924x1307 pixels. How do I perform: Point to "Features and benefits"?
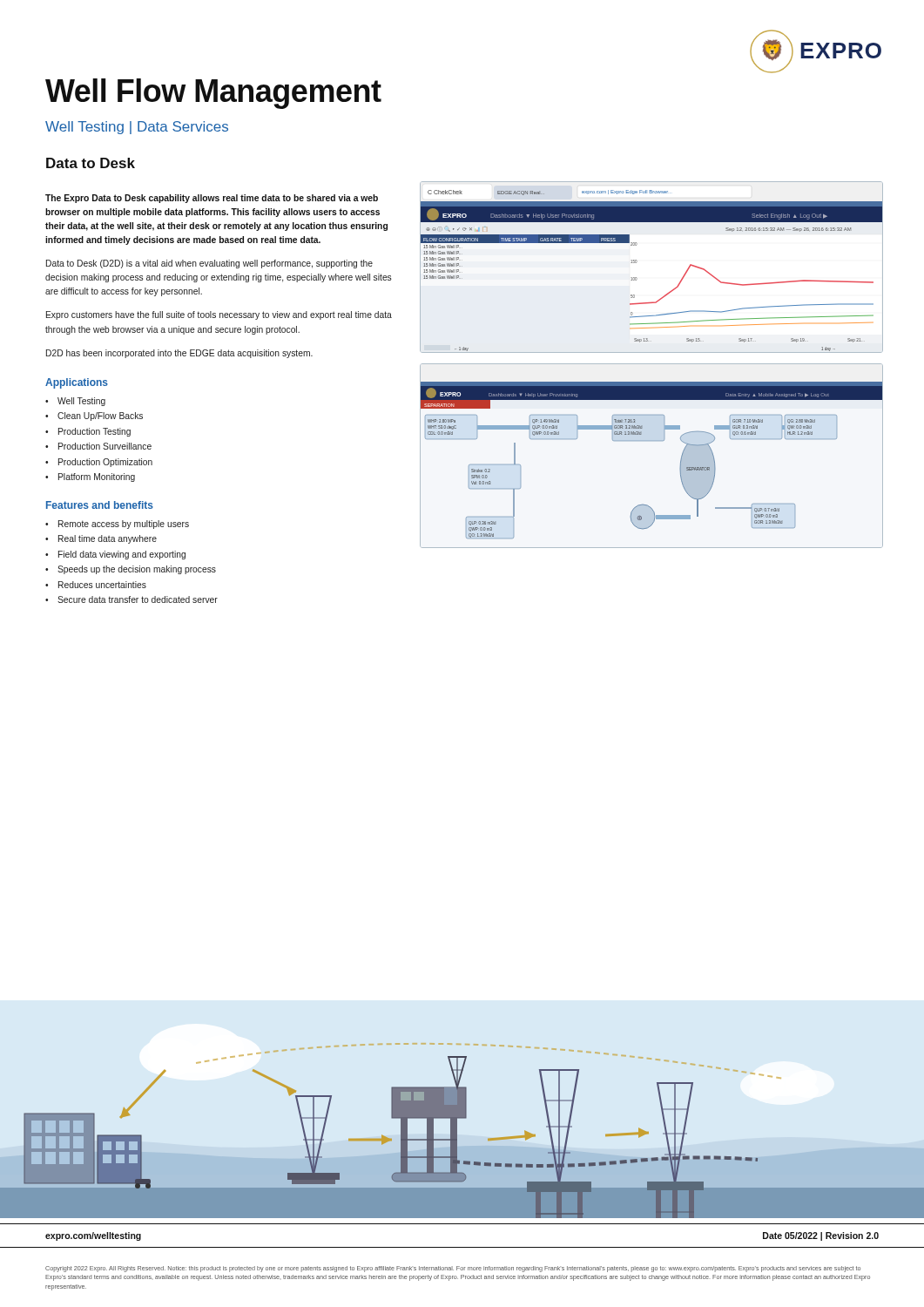(99, 505)
